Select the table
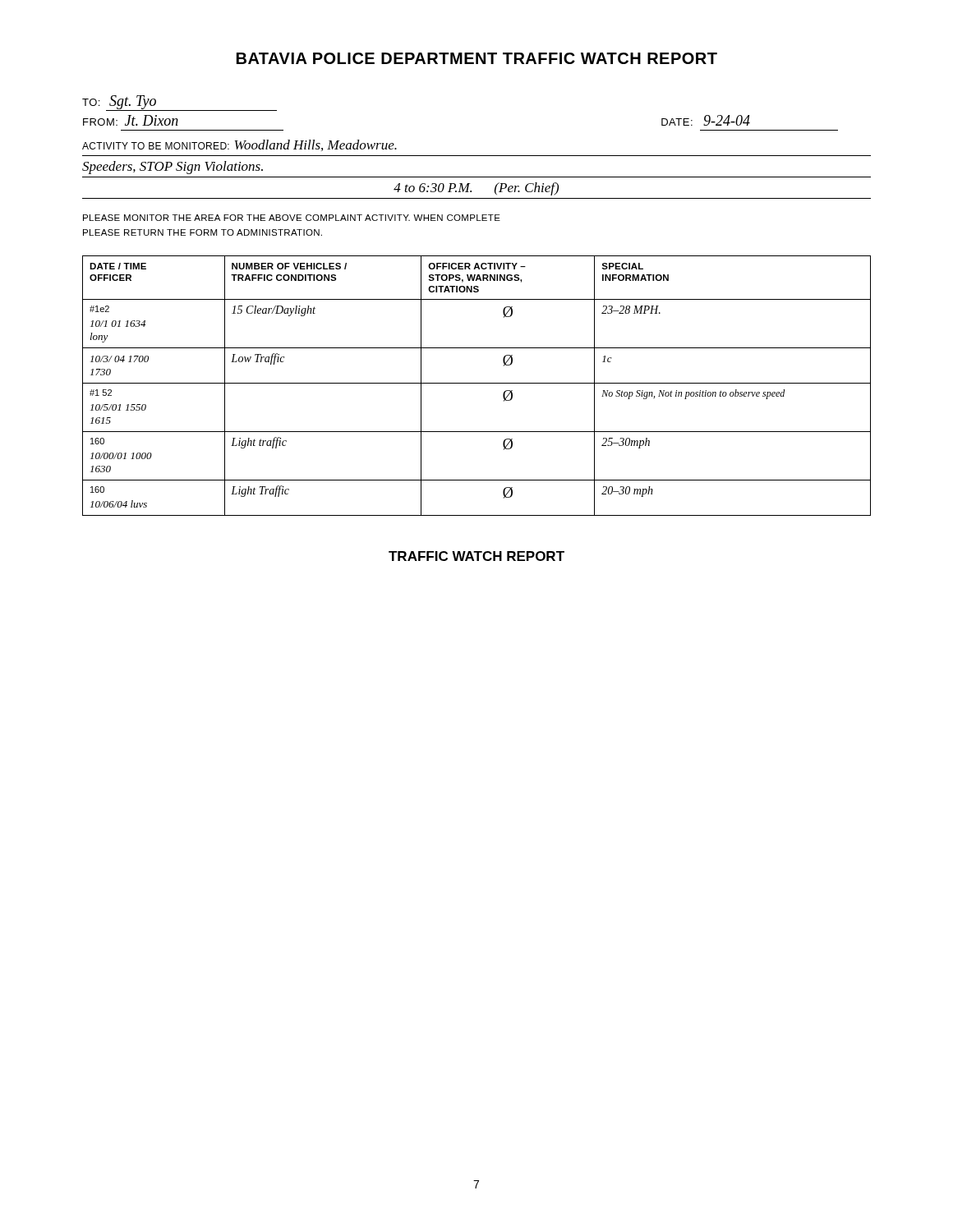 476,385
